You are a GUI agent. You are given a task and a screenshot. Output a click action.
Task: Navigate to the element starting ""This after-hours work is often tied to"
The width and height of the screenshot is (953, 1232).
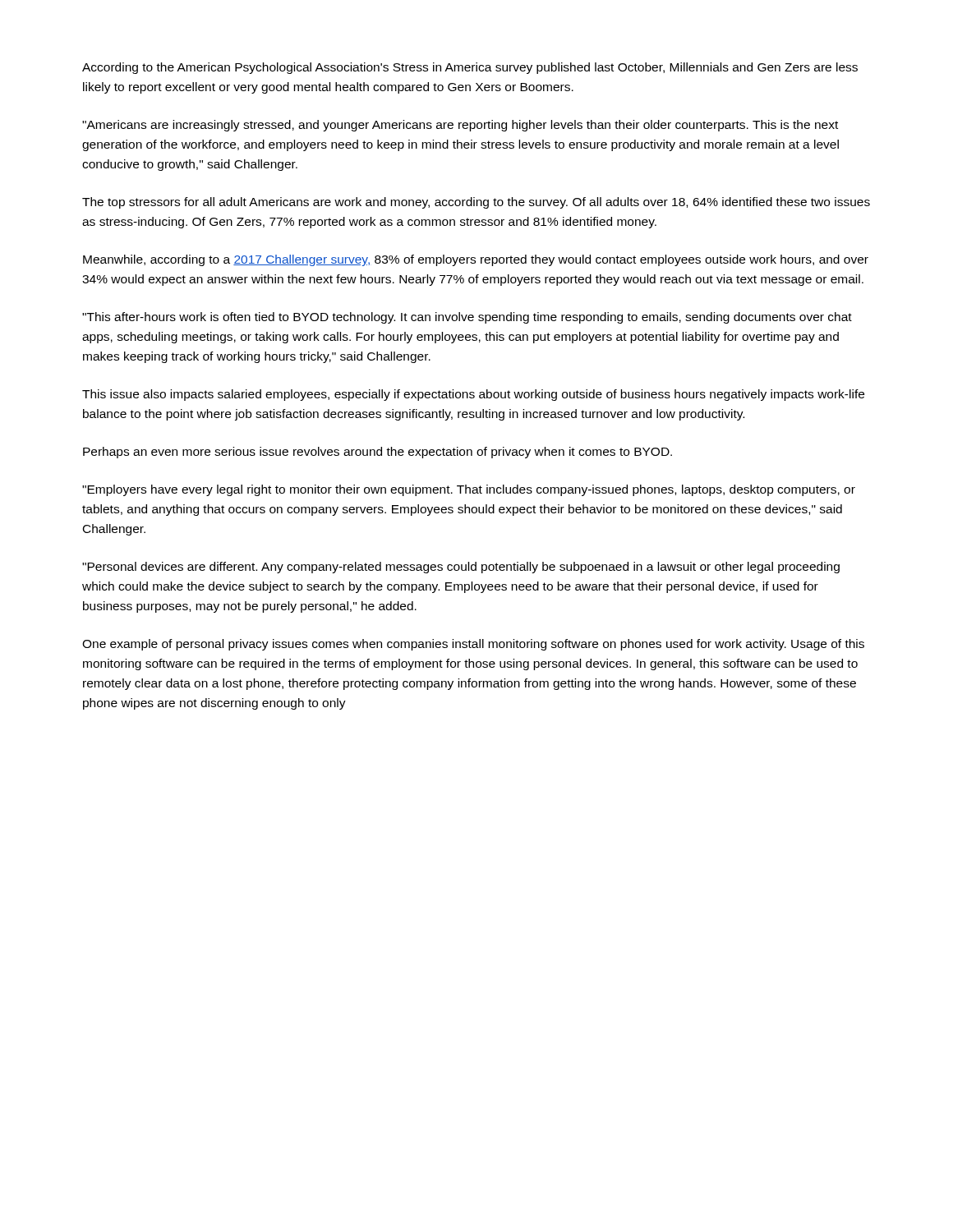(467, 336)
